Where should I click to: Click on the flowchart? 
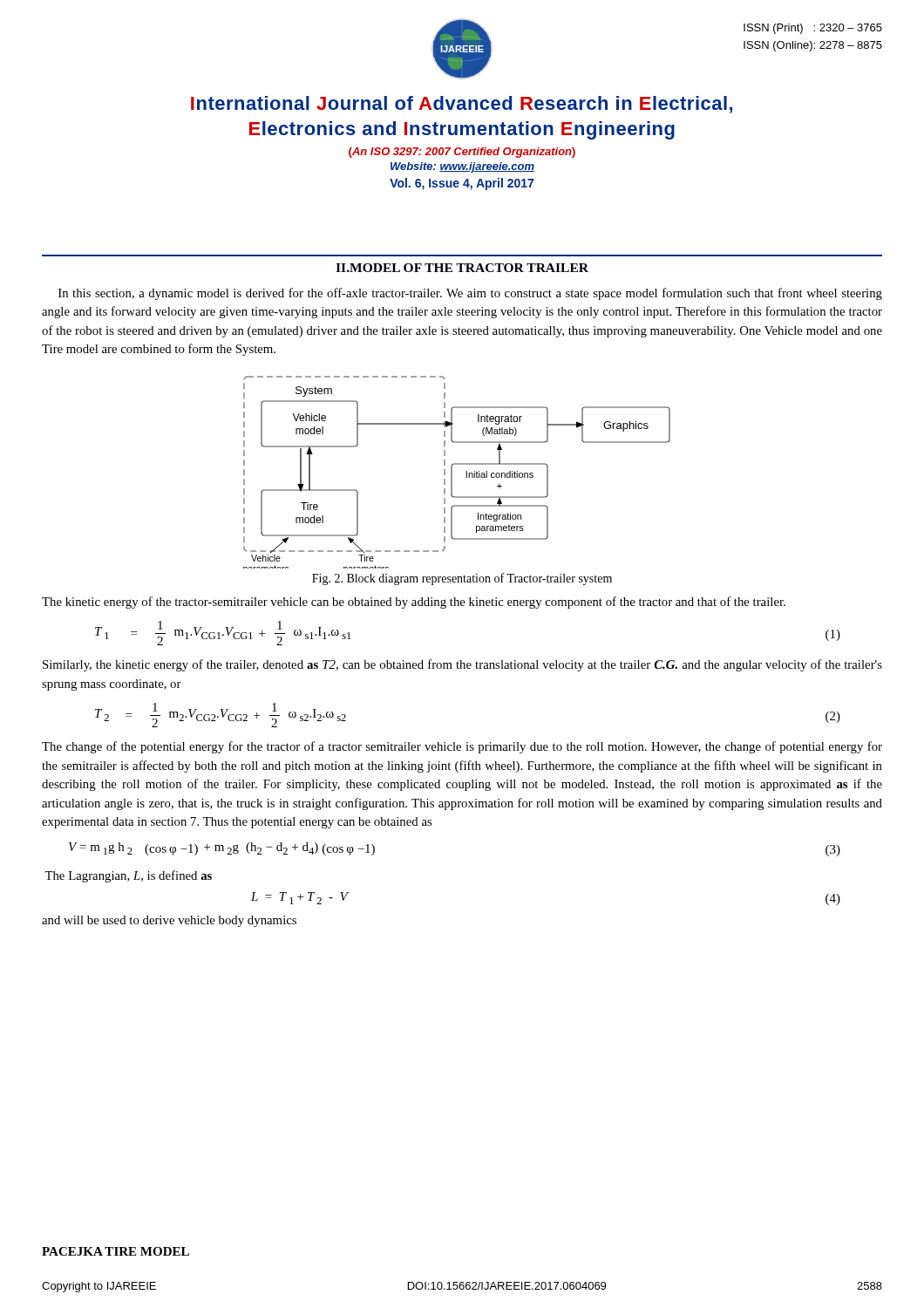(x=462, y=468)
